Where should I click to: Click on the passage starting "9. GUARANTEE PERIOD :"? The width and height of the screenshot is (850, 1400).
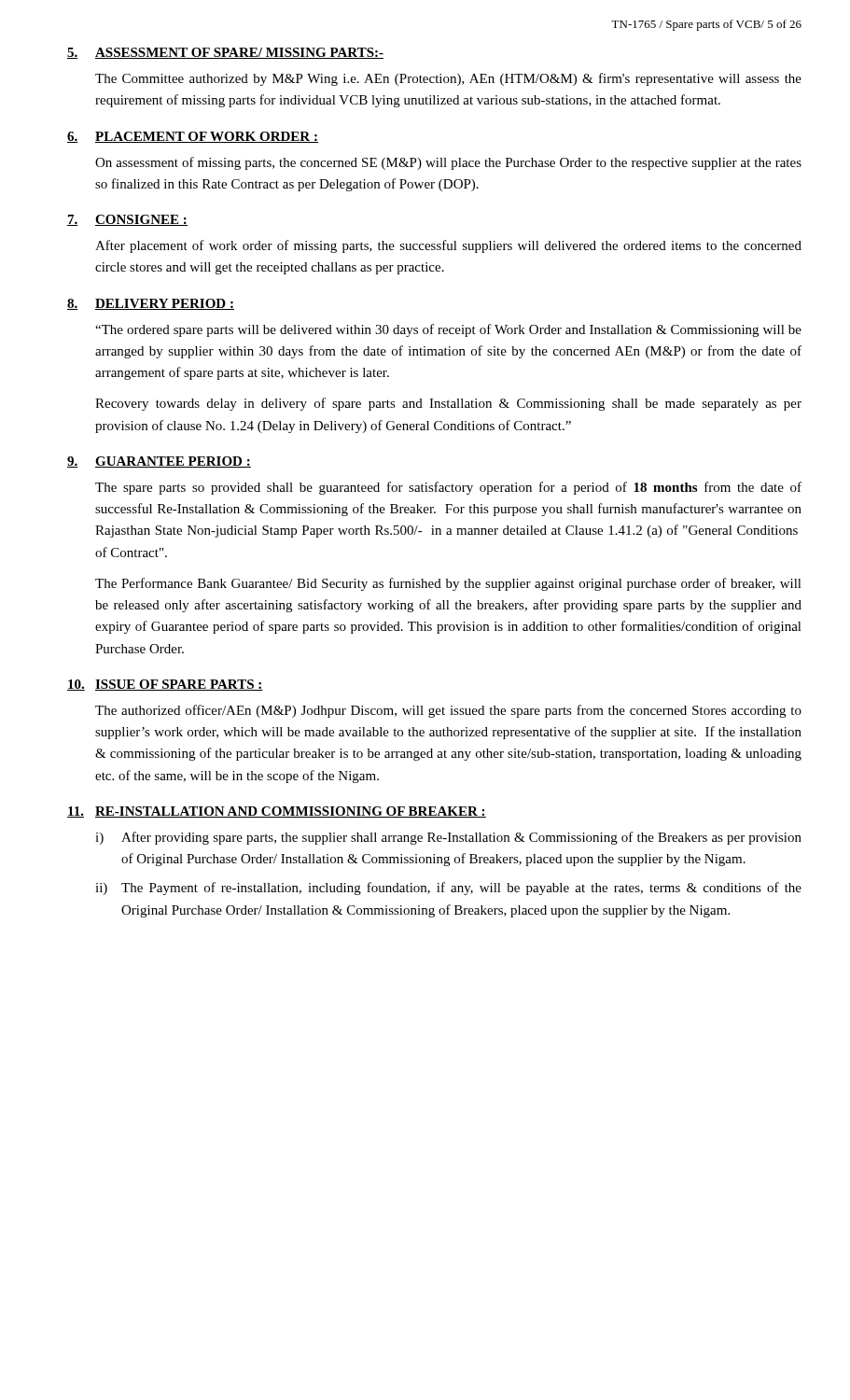(x=159, y=461)
